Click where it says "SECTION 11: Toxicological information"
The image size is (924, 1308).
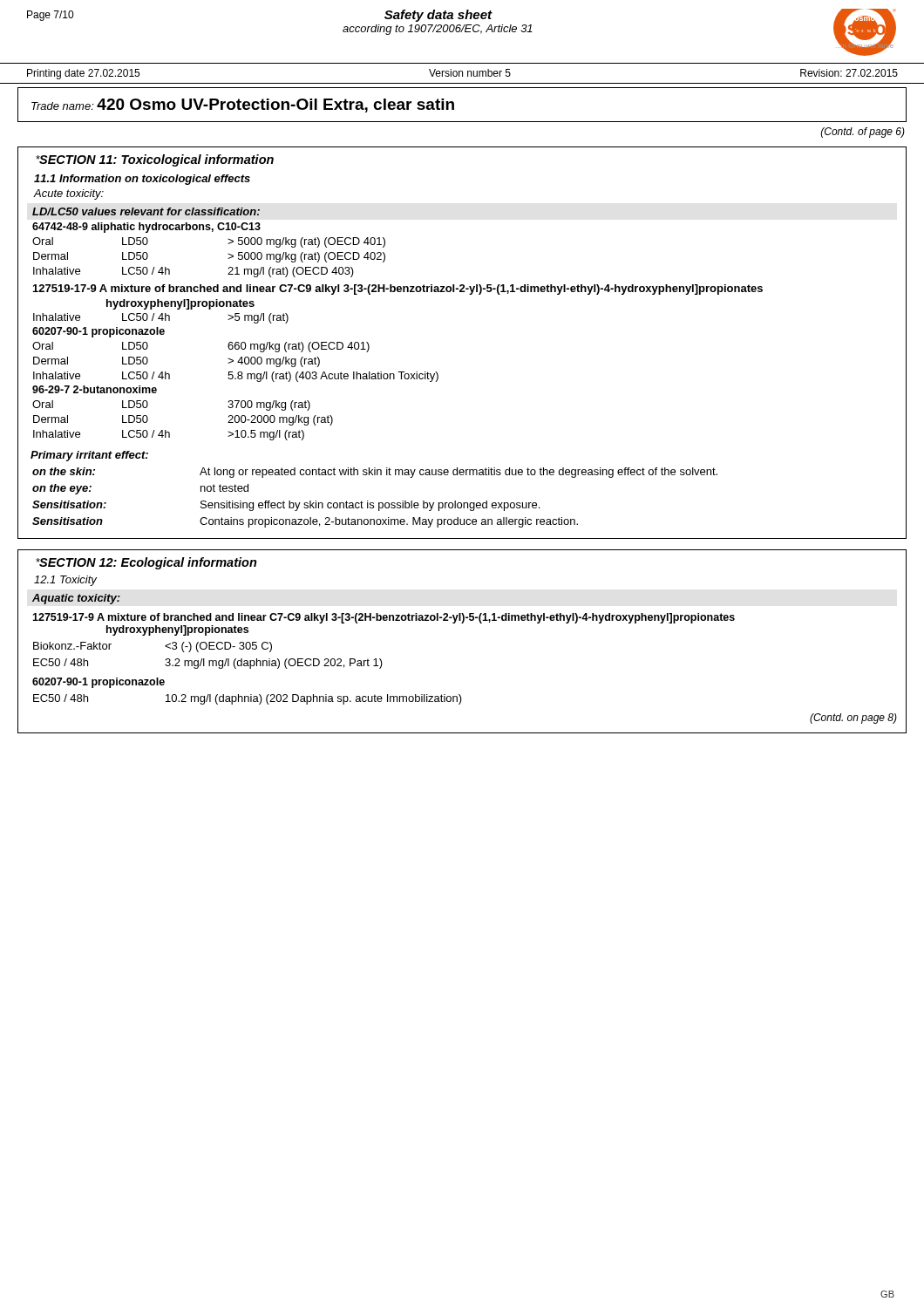(157, 160)
